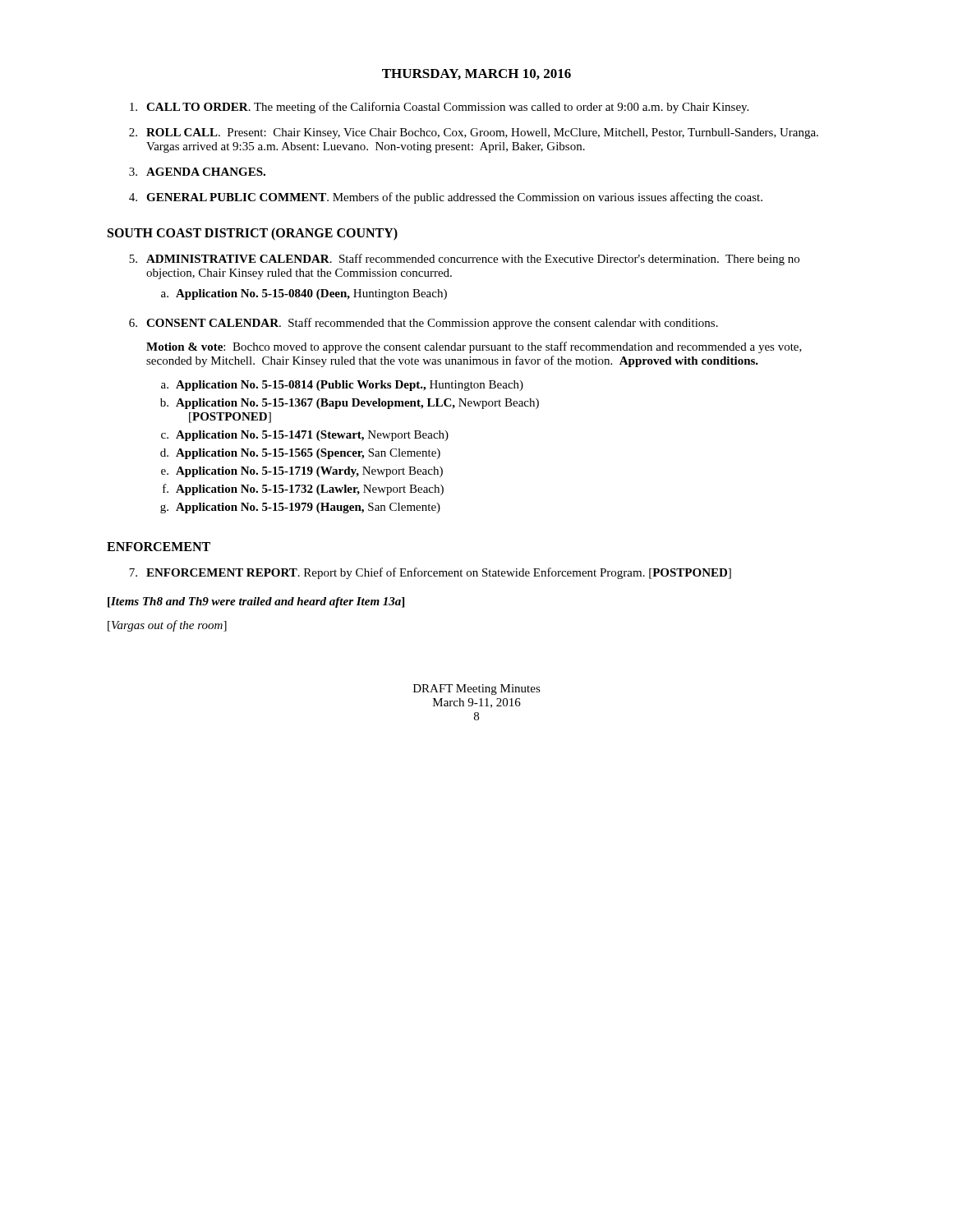Select the block starting "SOUTH COAST DISTRICT (ORANGE"
This screenshot has width=953, height=1232.
(252, 233)
